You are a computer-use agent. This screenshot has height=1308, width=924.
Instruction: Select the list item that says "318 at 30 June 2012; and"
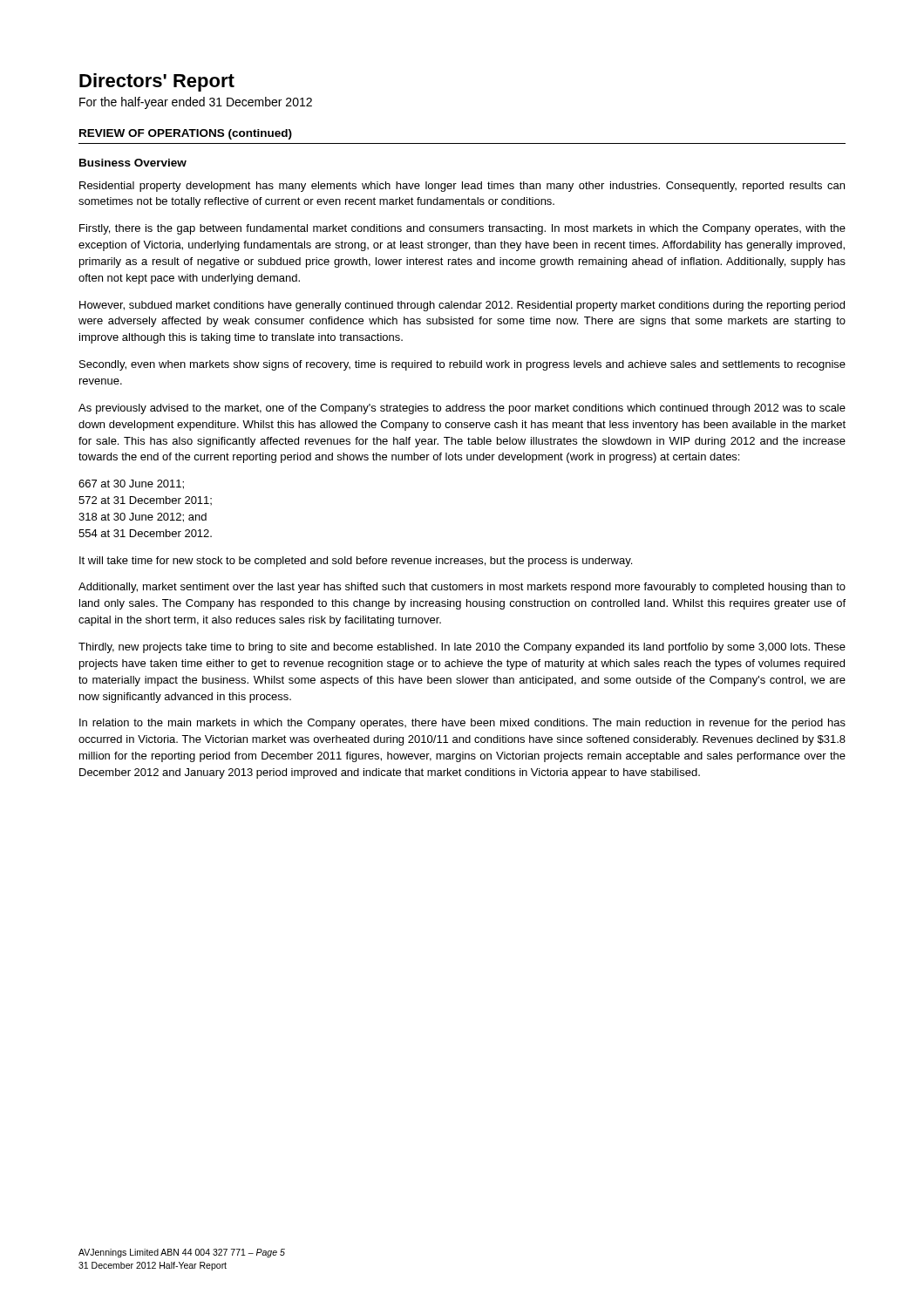(143, 517)
